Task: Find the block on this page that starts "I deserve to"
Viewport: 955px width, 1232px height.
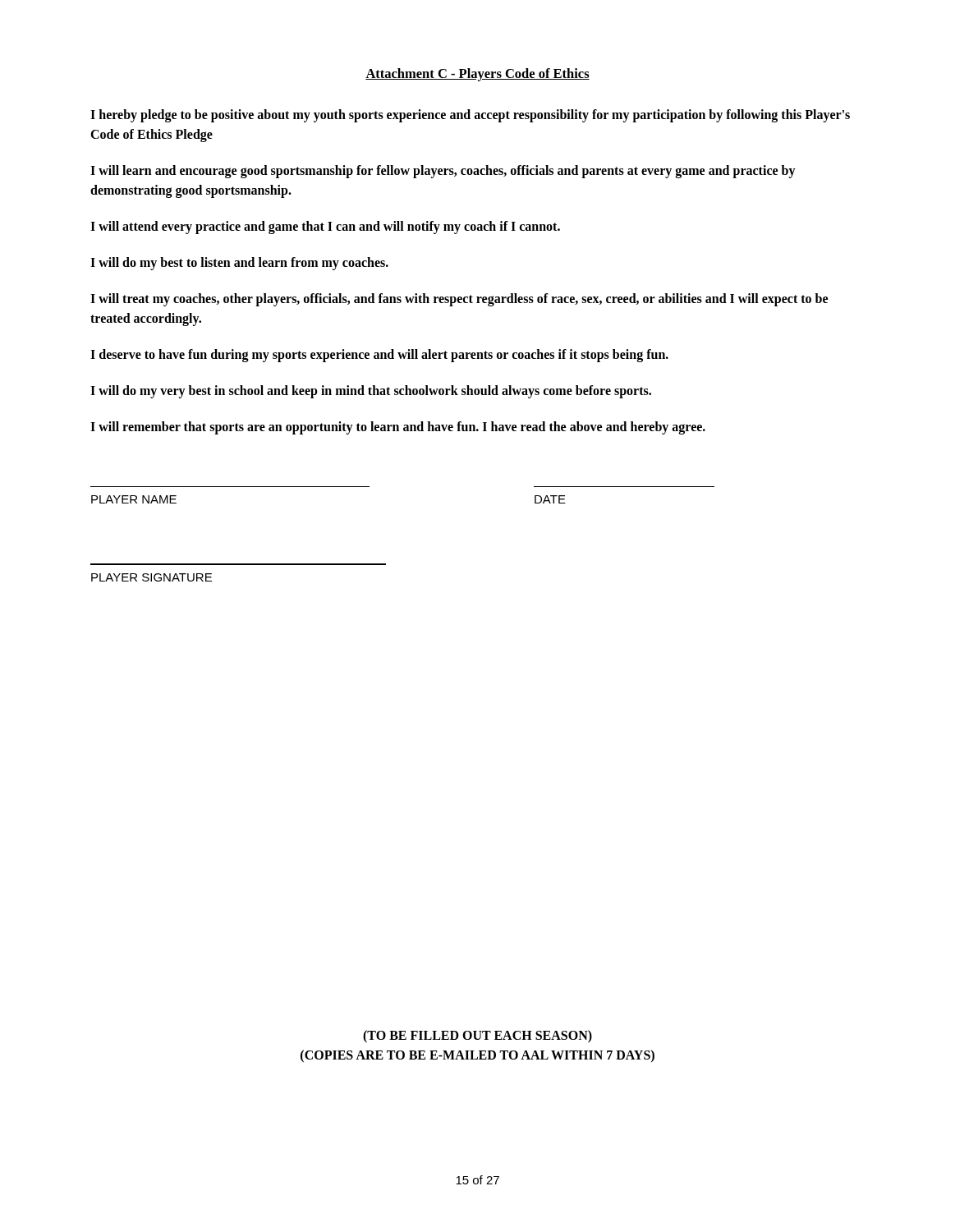Action: tap(380, 354)
